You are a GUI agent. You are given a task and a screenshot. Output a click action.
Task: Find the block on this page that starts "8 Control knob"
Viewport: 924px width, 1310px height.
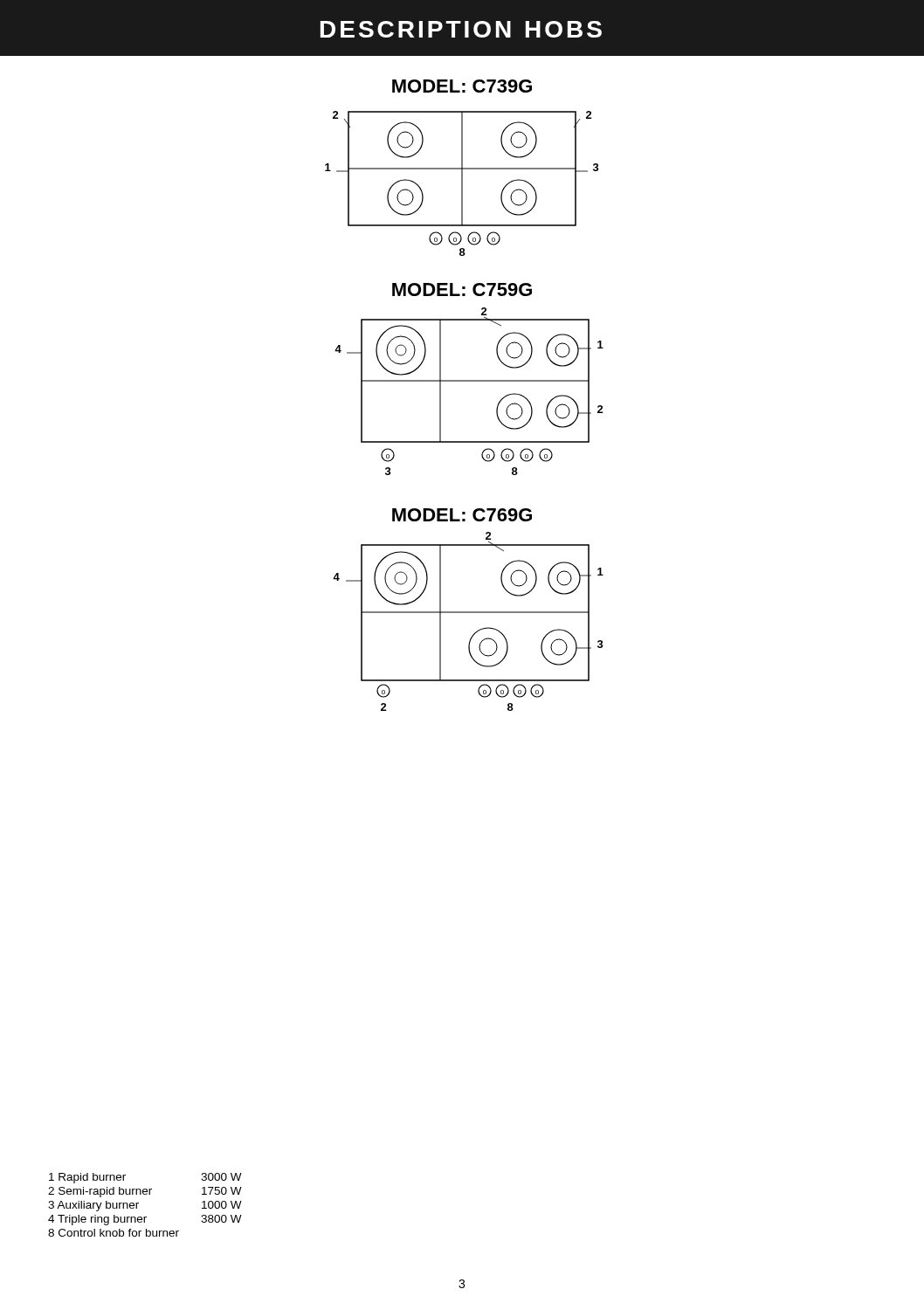114,1233
